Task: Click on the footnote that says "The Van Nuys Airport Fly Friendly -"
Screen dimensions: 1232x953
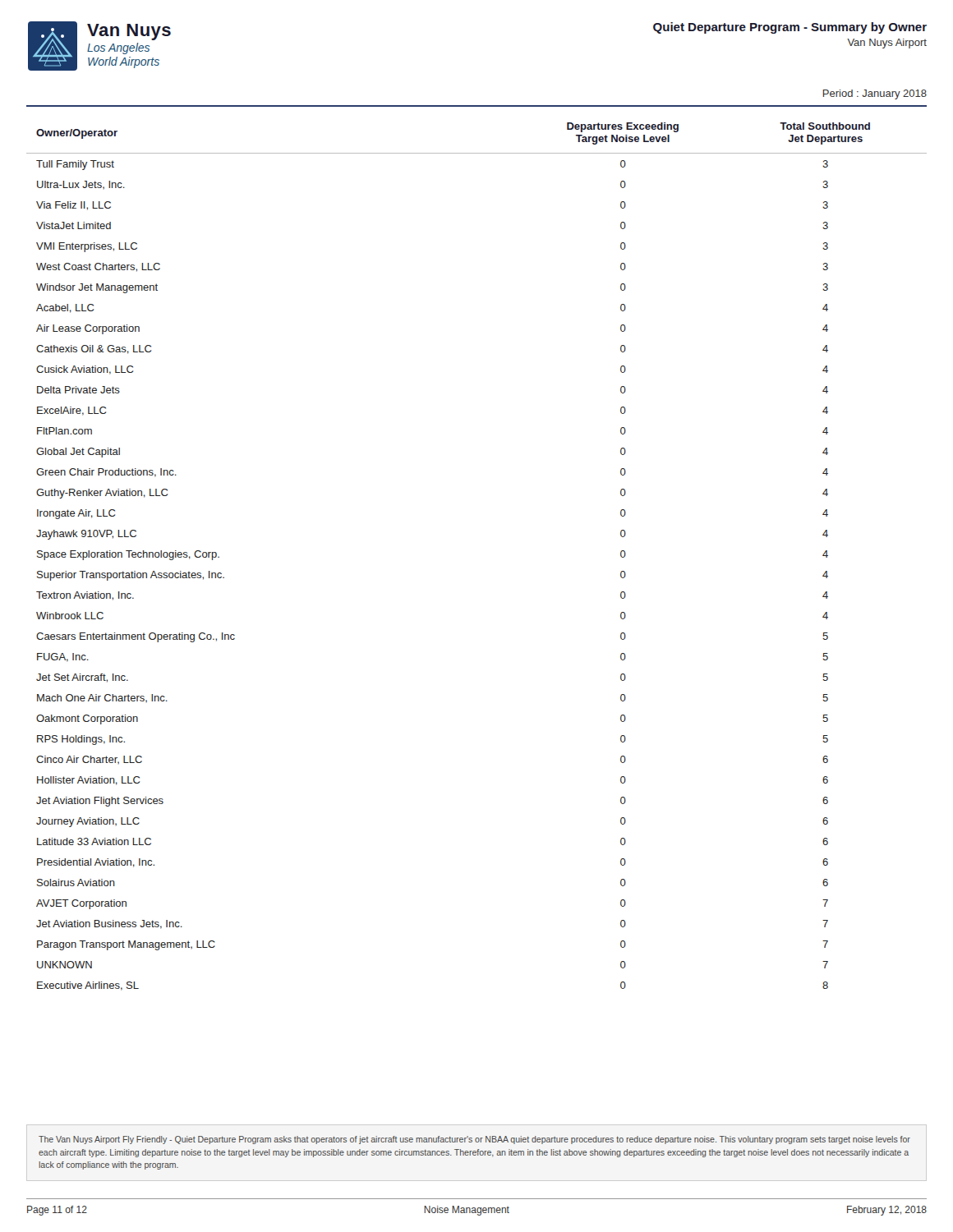Action: click(x=474, y=1152)
